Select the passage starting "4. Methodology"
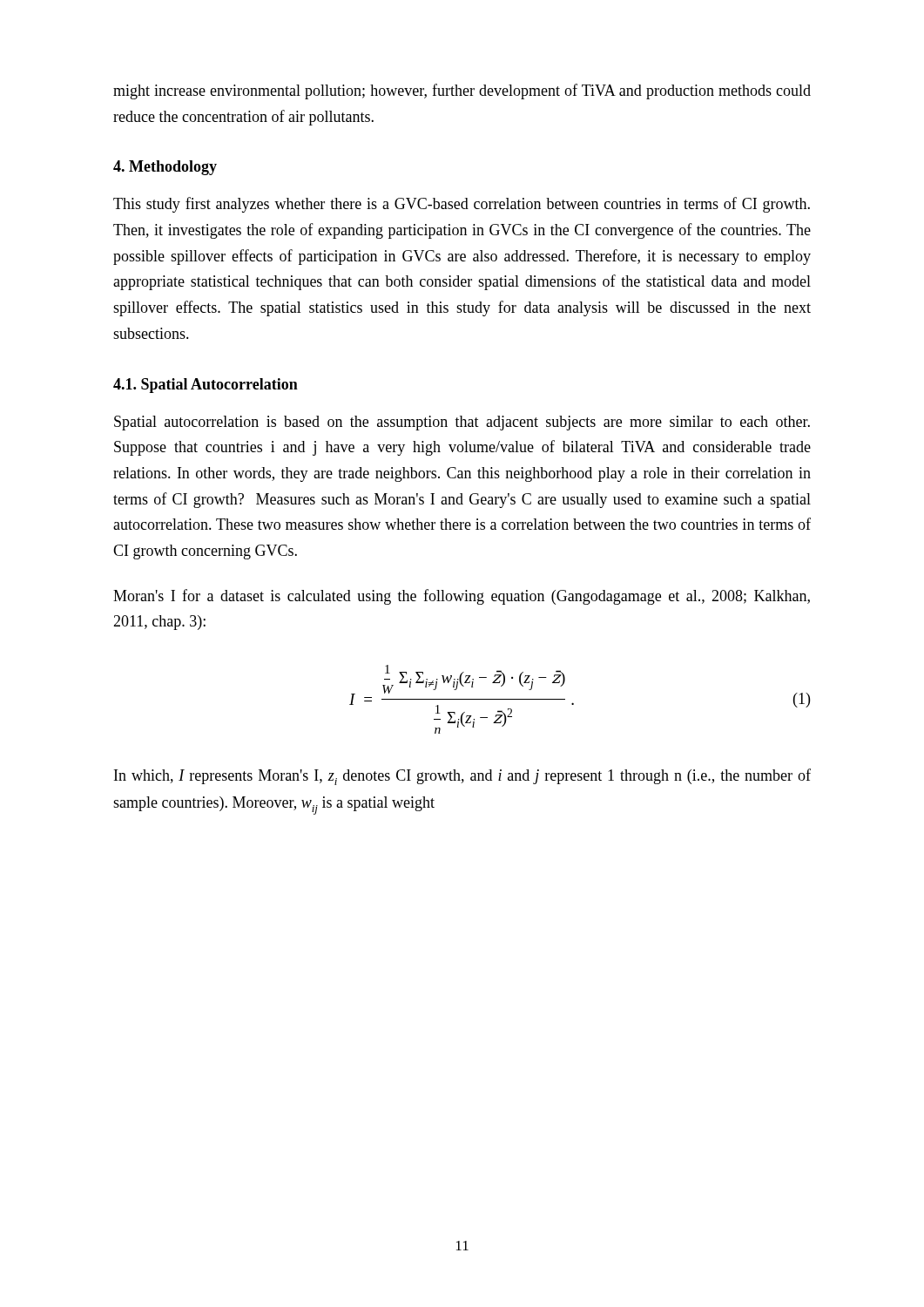This screenshot has width=924, height=1307. [165, 167]
